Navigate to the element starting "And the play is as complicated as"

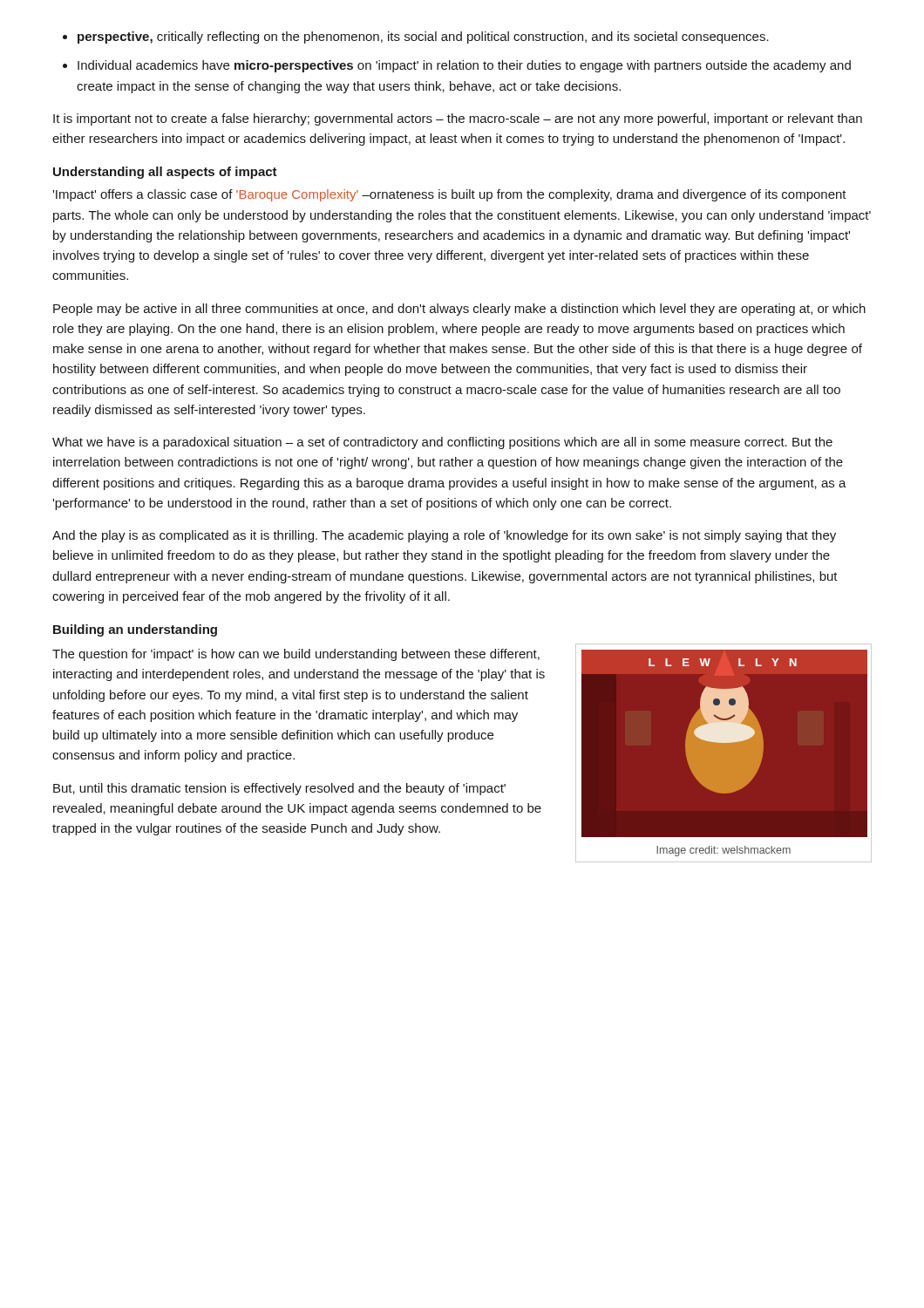(x=462, y=565)
